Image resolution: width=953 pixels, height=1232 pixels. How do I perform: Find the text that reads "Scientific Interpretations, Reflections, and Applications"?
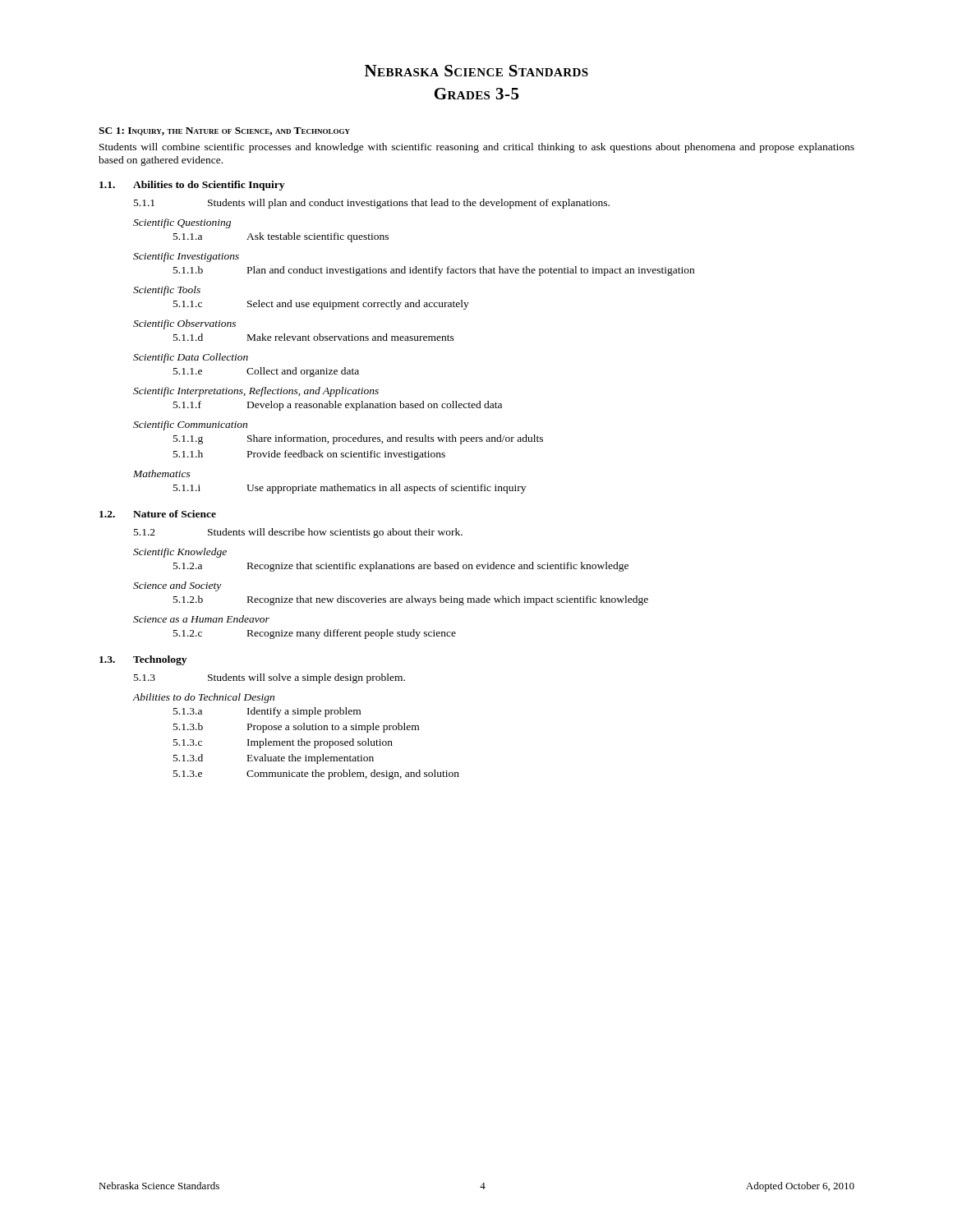(x=256, y=390)
